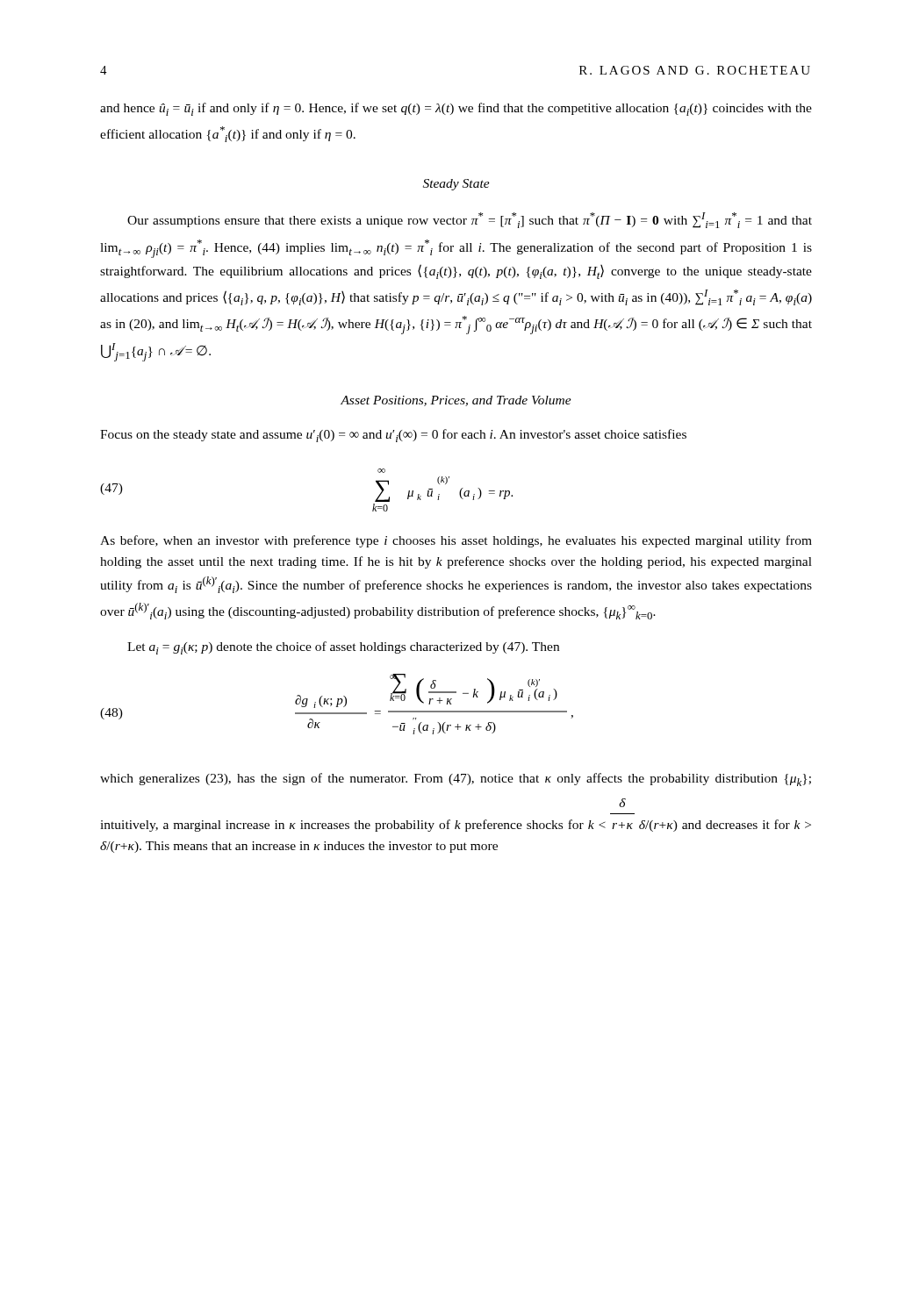The width and height of the screenshot is (912, 1316).
Task: Click on the formula containing "(48) ∂g i"
Action: 456,712
